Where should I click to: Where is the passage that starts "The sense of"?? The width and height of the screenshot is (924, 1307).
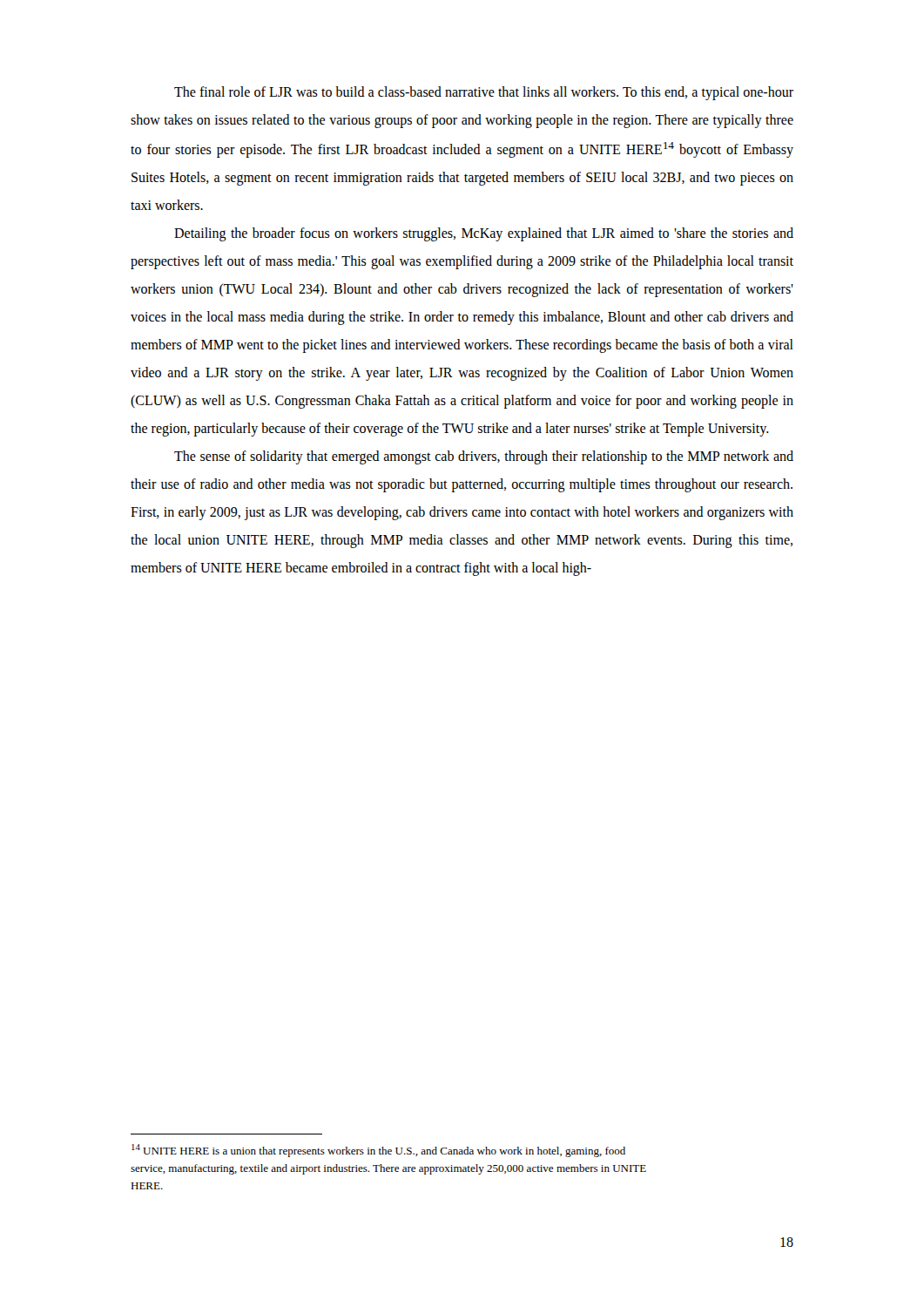462,512
